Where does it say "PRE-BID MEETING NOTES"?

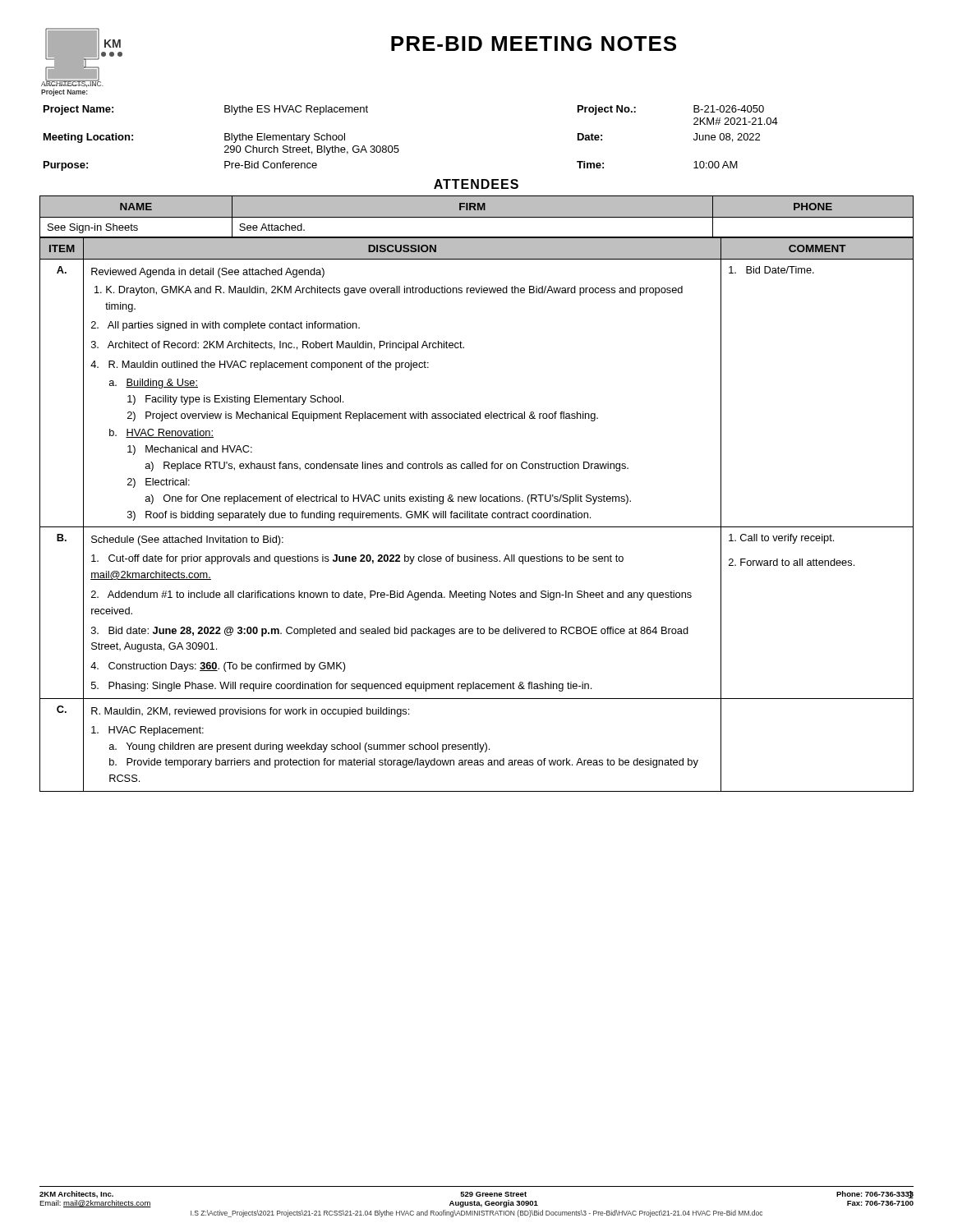pyautogui.click(x=534, y=44)
